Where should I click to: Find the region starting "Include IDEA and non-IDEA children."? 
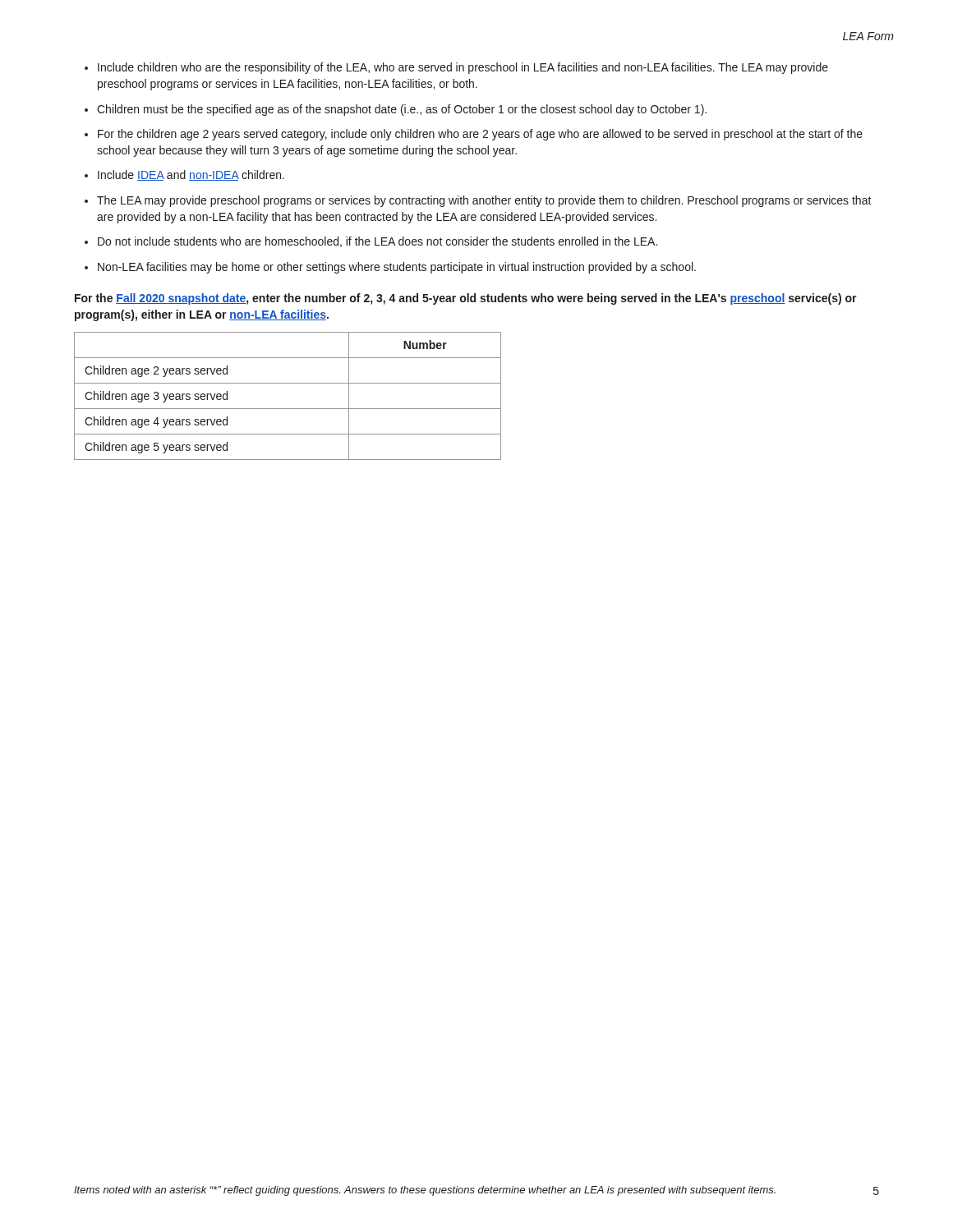click(191, 175)
